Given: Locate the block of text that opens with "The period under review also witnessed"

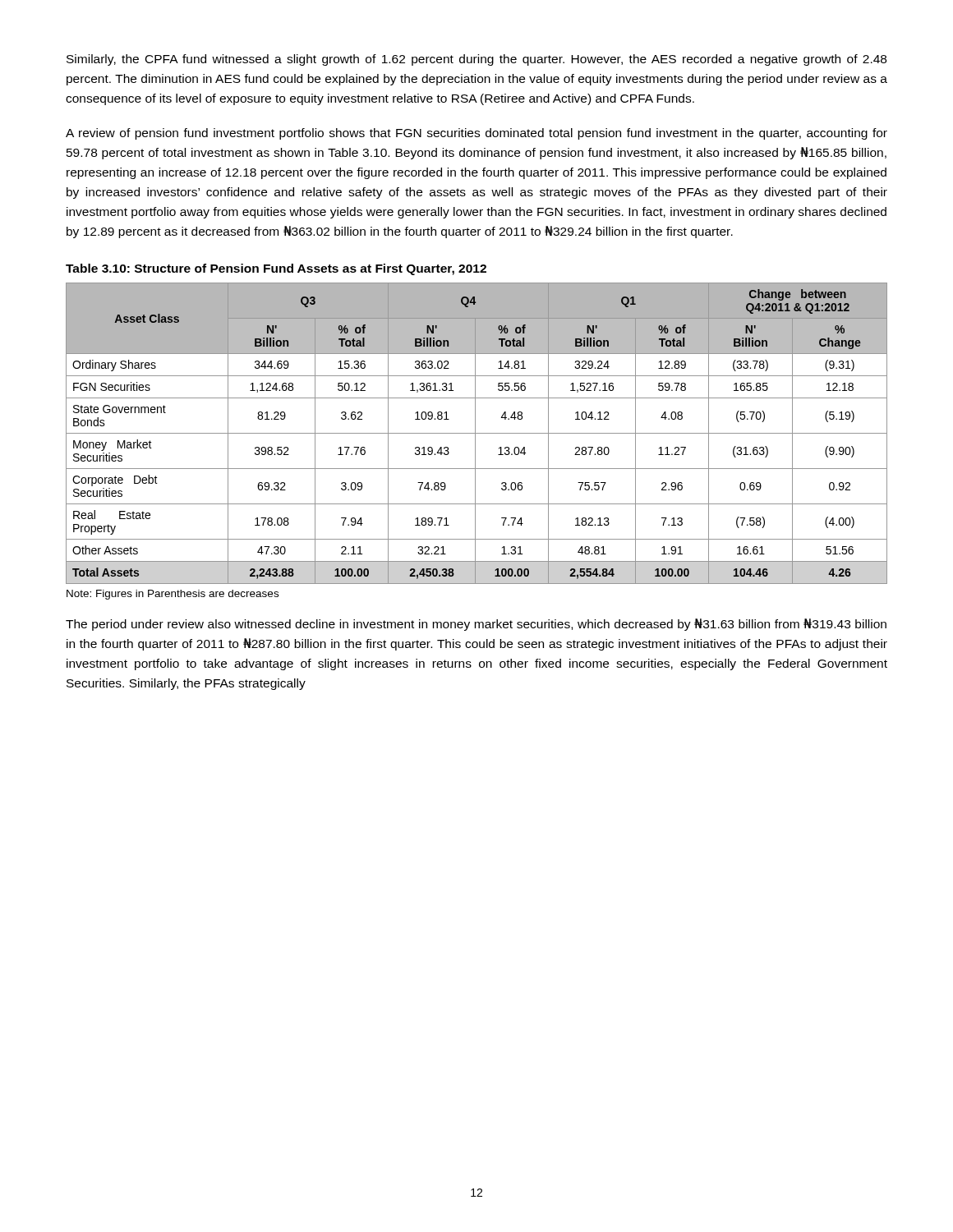Looking at the screenshot, I should tap(476, 654).
